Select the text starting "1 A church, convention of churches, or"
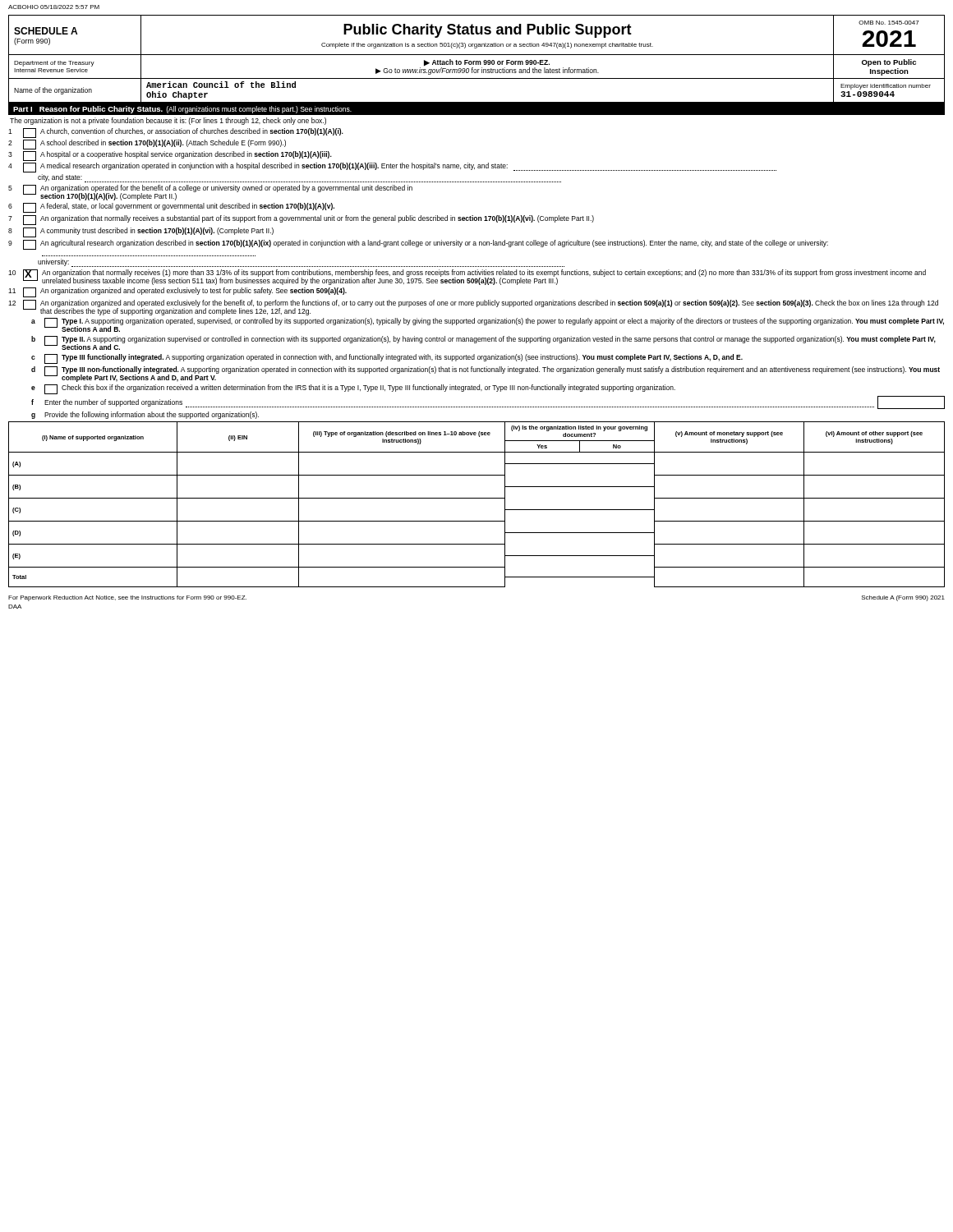 [176, 133]
